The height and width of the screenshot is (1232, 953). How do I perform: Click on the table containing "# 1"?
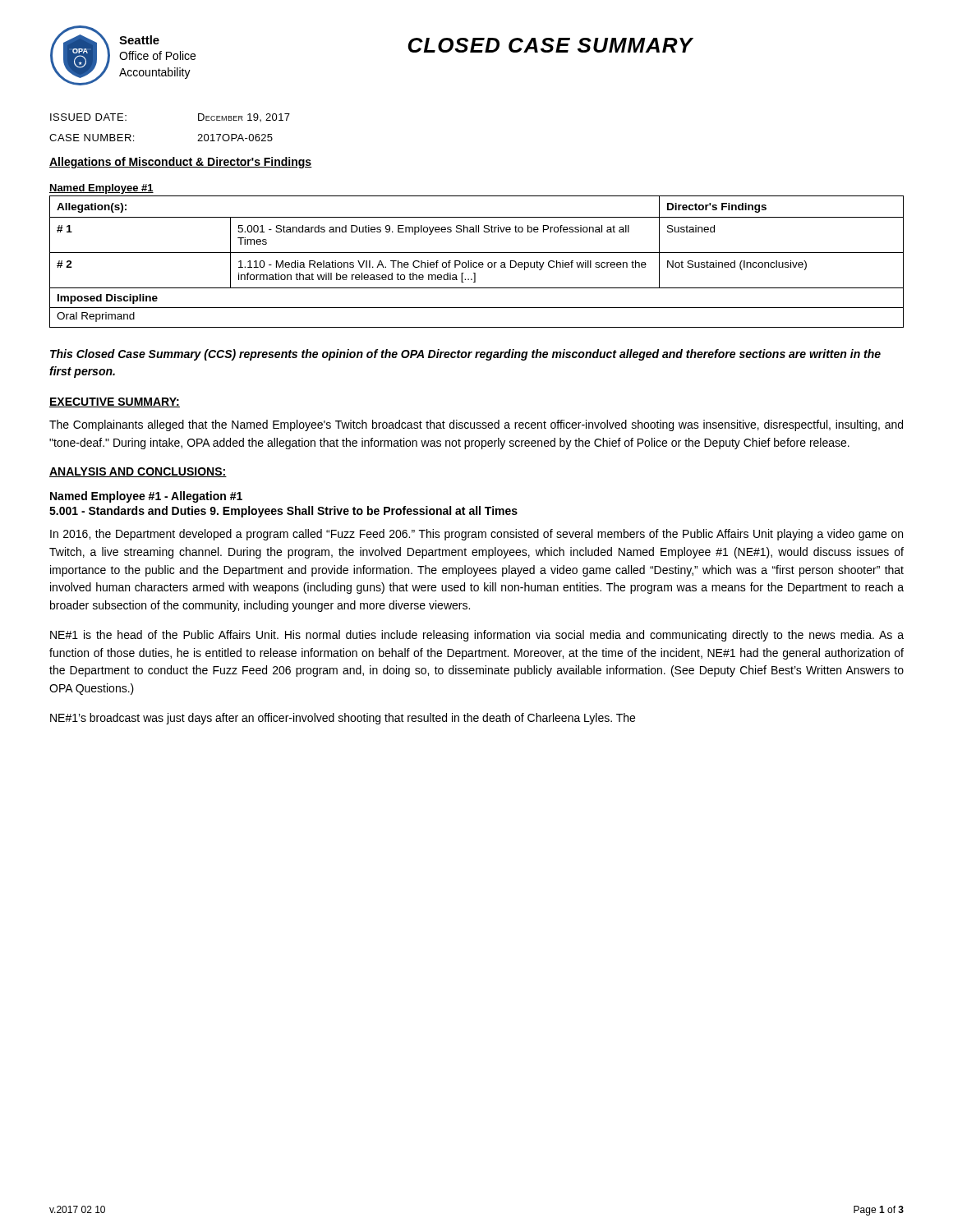tap(476, 255)
